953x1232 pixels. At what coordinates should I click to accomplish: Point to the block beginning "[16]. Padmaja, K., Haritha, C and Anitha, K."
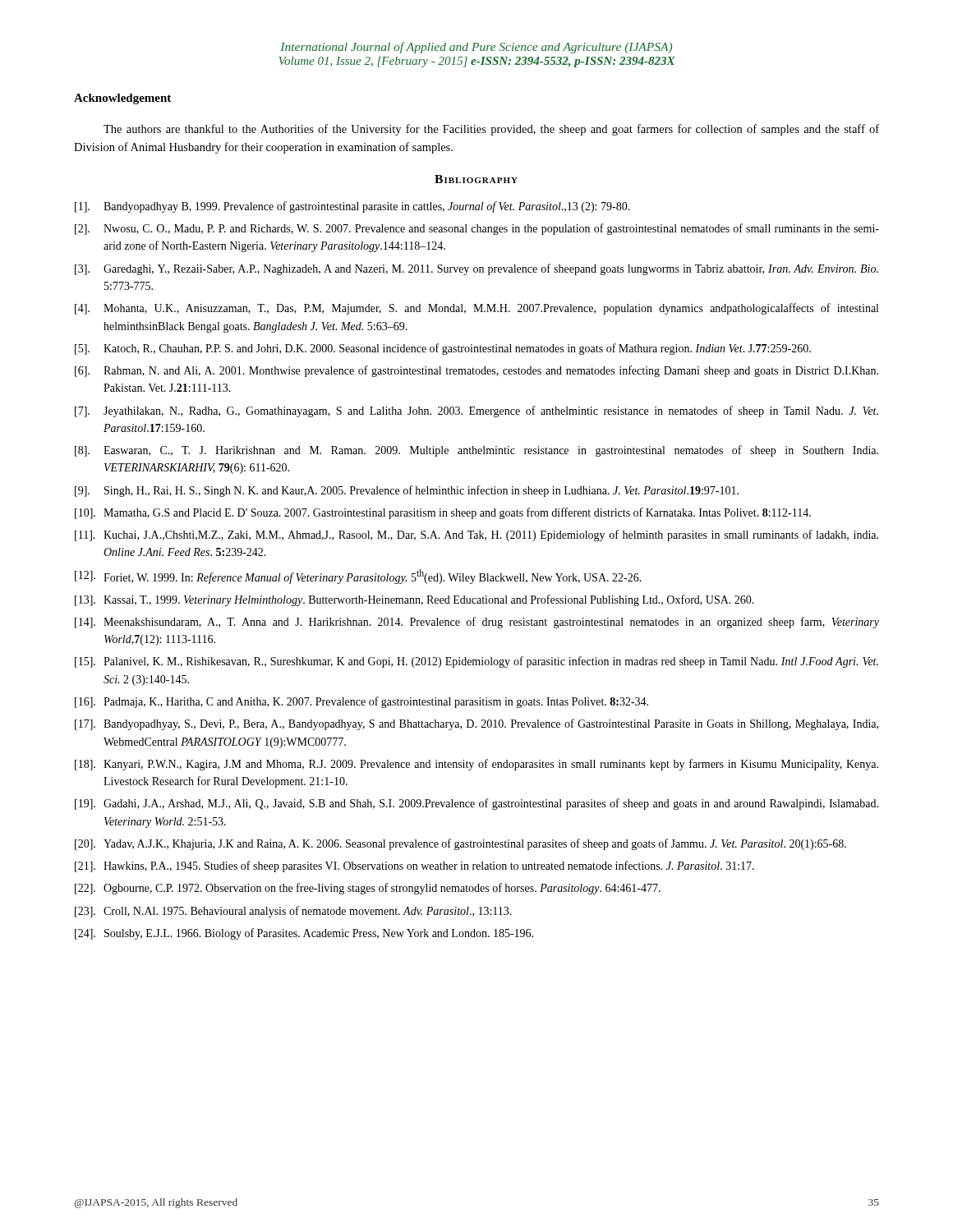[x=476, y=702]
